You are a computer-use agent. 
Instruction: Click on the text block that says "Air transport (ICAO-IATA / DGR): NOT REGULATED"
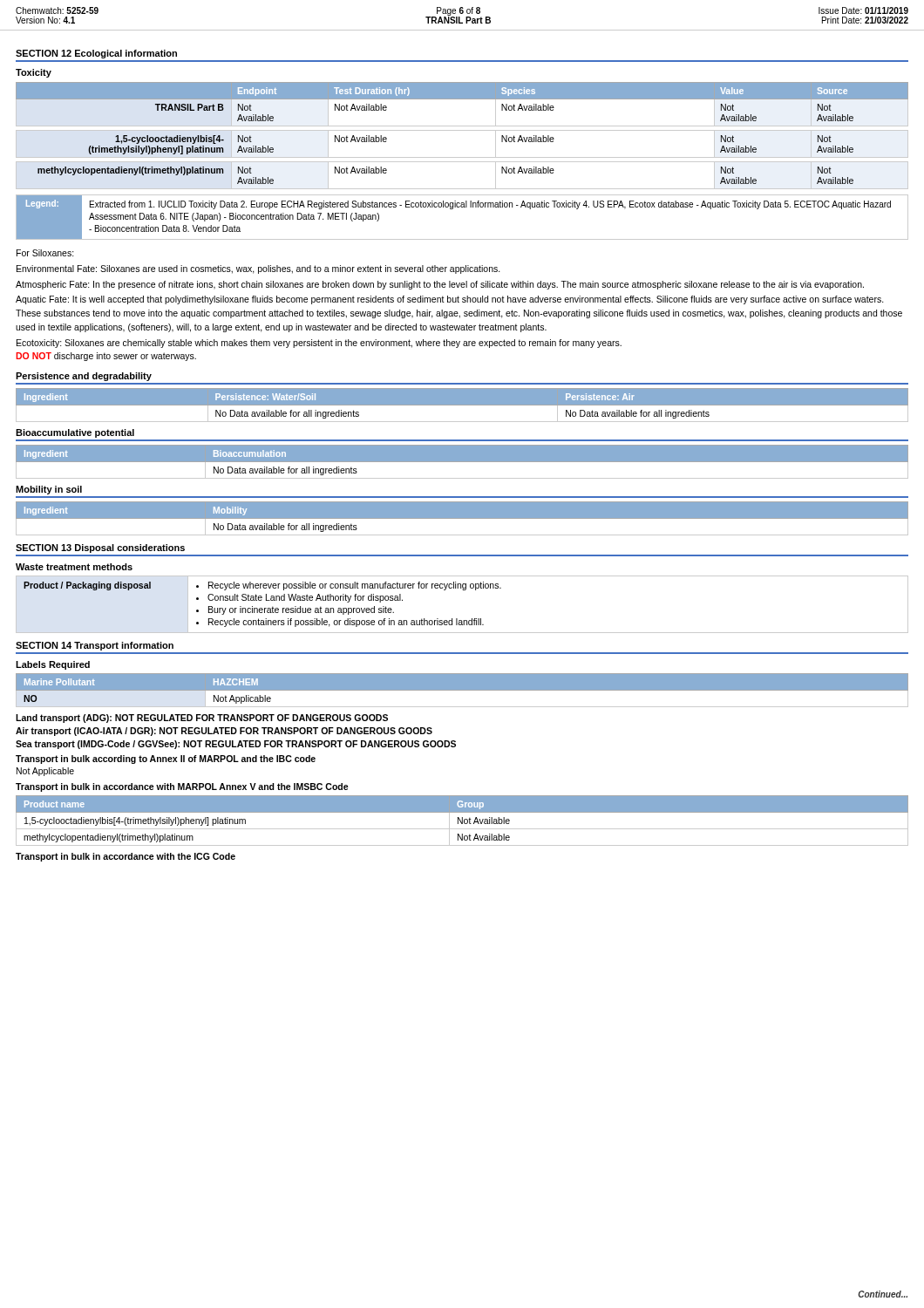point(224,731)
